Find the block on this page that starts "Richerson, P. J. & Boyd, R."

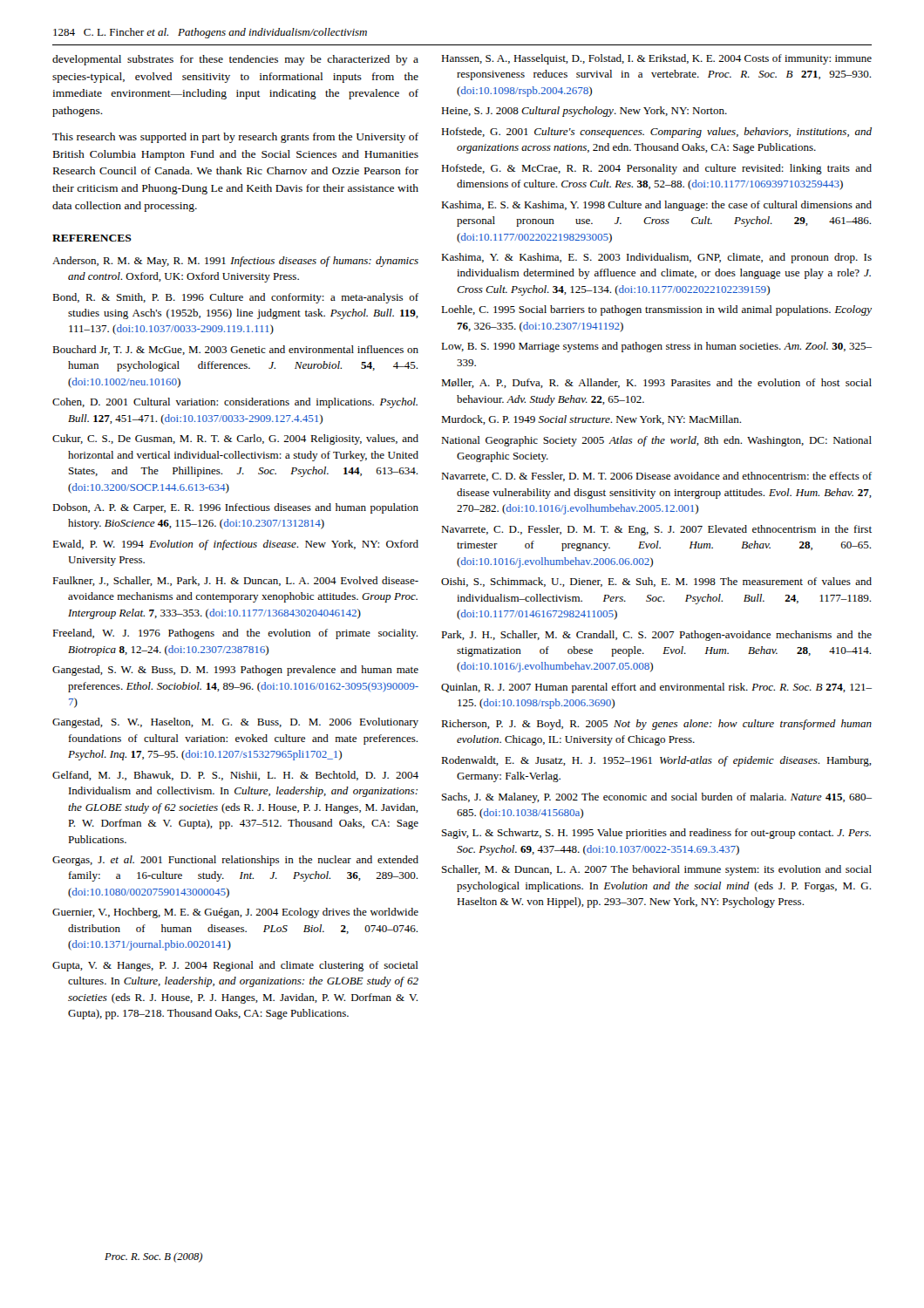(x=656, y=731)
